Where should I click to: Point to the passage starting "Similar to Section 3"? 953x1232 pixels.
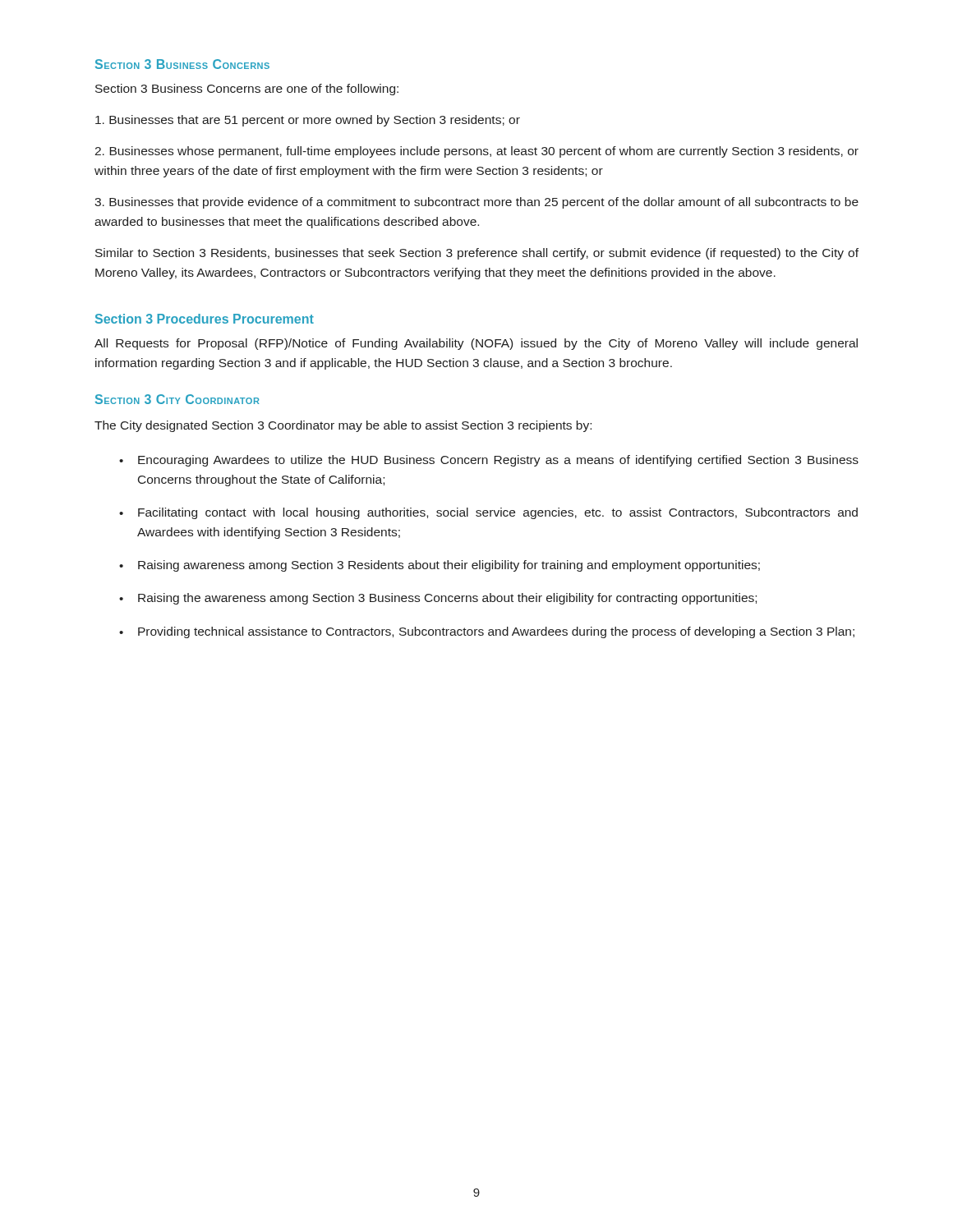pos(476,262)
